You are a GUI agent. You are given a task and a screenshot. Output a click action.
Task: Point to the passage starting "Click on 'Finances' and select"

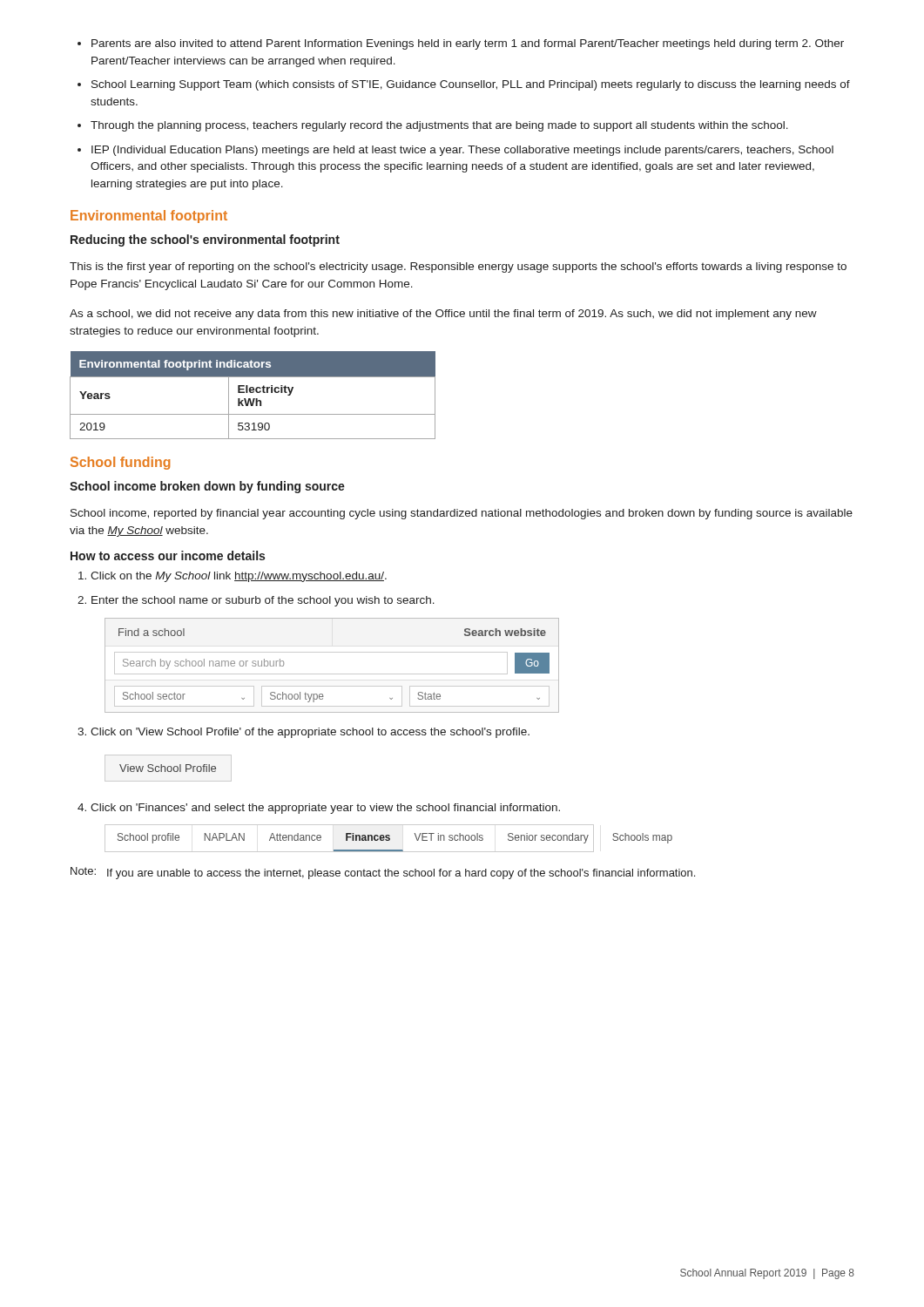click(462, 808)
